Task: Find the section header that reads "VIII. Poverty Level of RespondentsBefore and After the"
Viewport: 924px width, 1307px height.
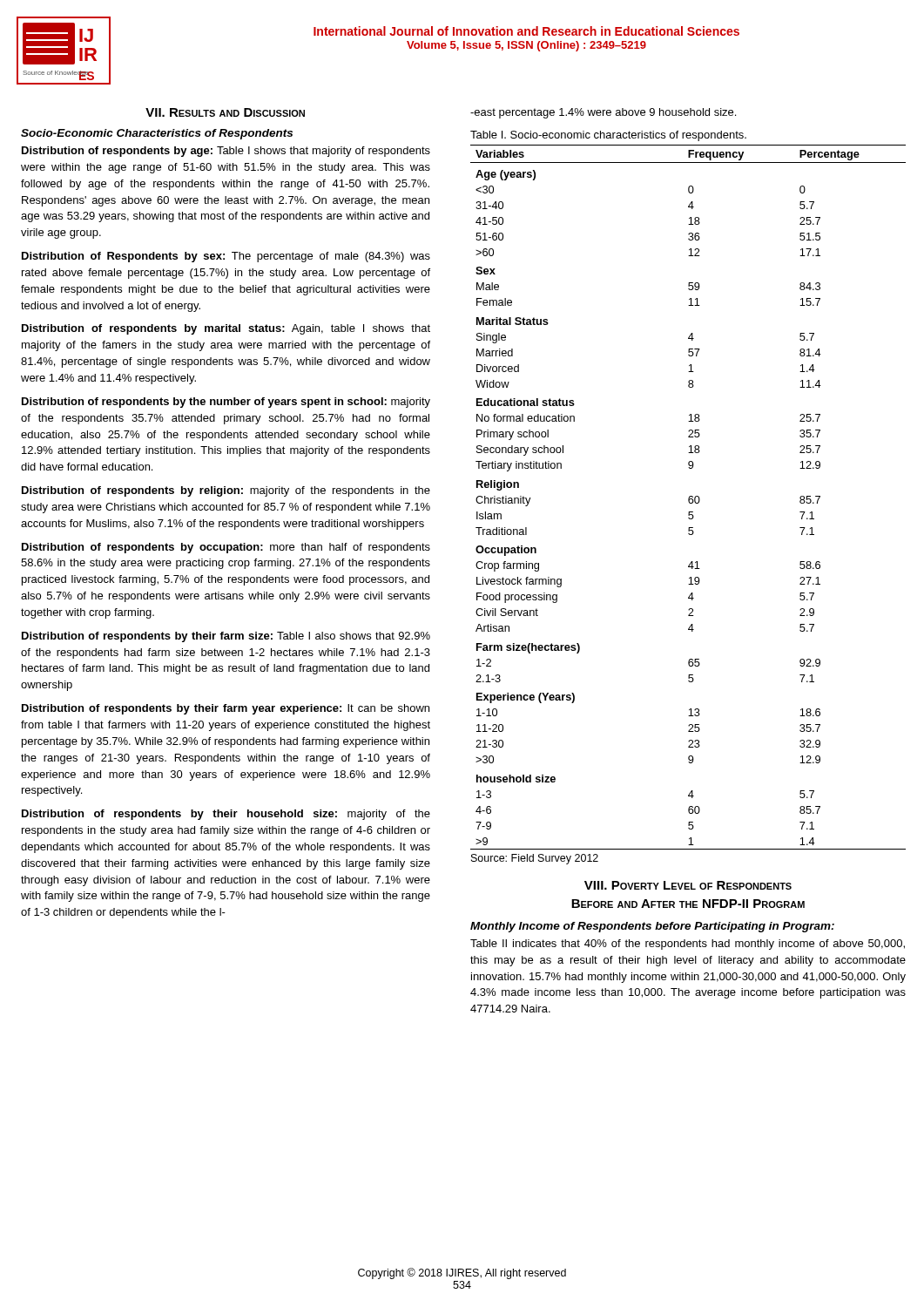Action: [688, 894]
